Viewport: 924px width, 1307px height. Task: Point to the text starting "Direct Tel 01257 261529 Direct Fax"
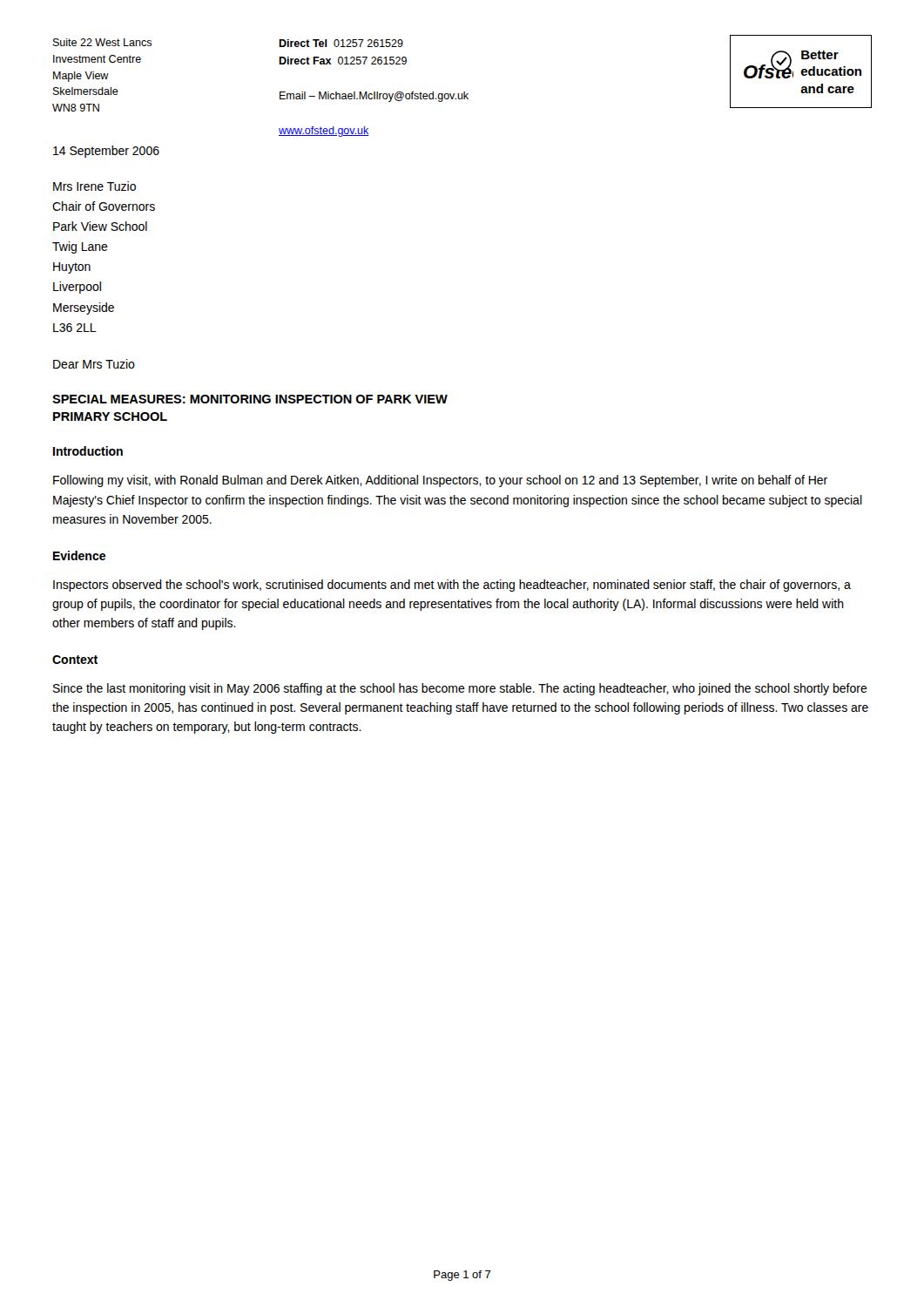[x=374, y=87]
